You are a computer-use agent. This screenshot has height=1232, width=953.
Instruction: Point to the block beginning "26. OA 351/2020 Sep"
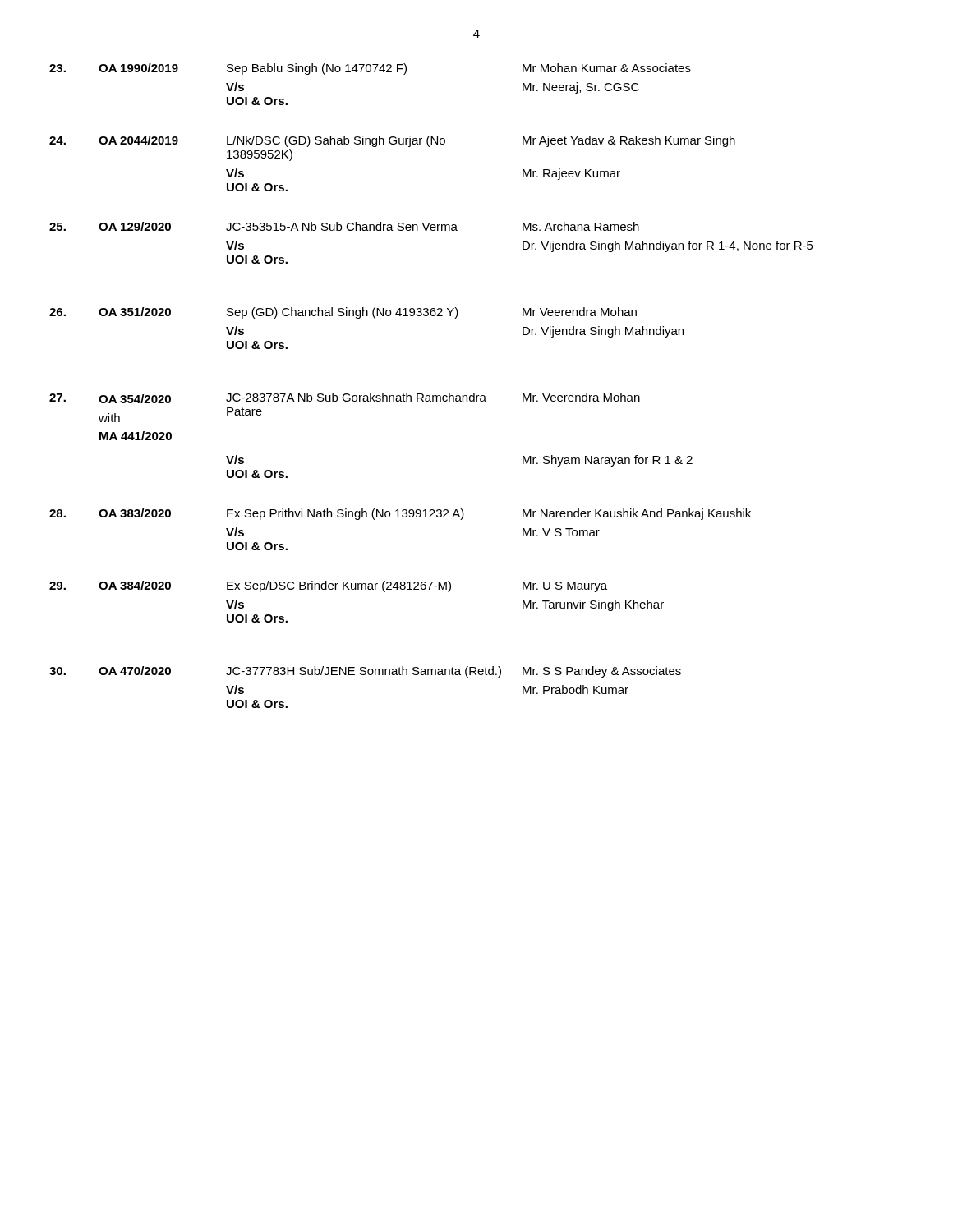pos(343,313)
